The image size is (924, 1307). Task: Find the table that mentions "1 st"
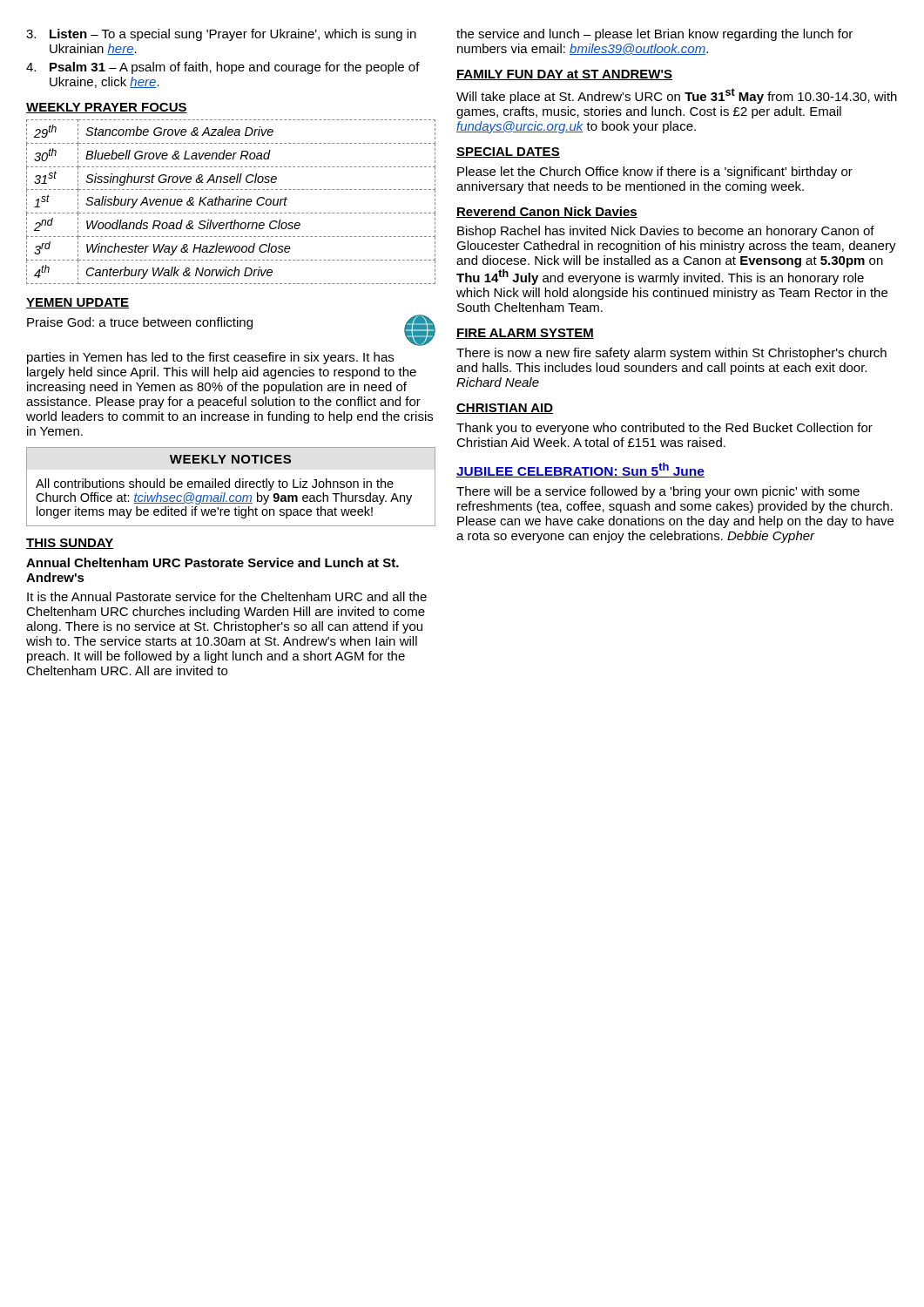231,202
